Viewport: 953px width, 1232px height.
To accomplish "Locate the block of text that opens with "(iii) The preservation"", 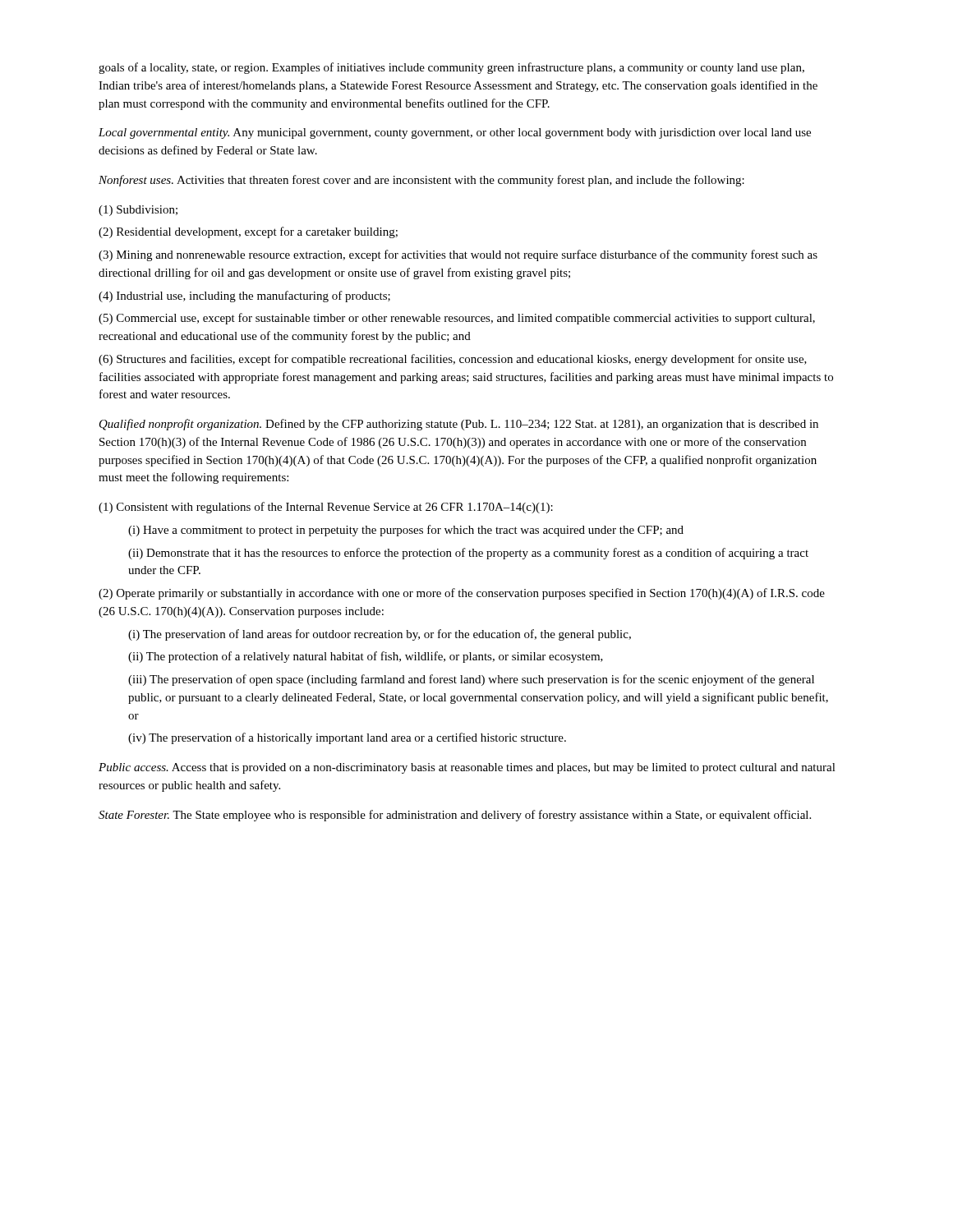I will pos(478,697).
